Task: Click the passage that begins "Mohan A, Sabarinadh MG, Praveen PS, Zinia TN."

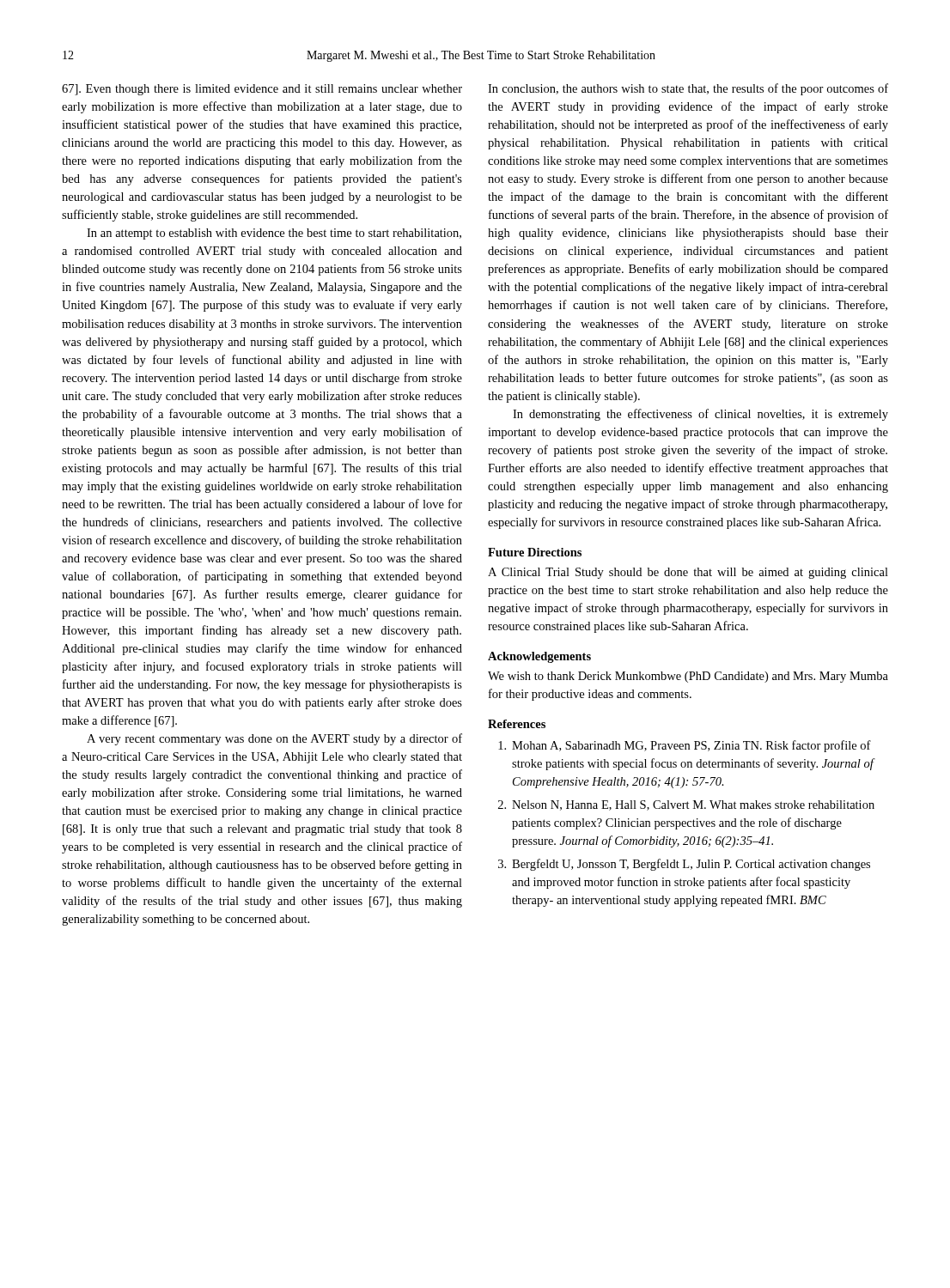Action: coord(688,764)
